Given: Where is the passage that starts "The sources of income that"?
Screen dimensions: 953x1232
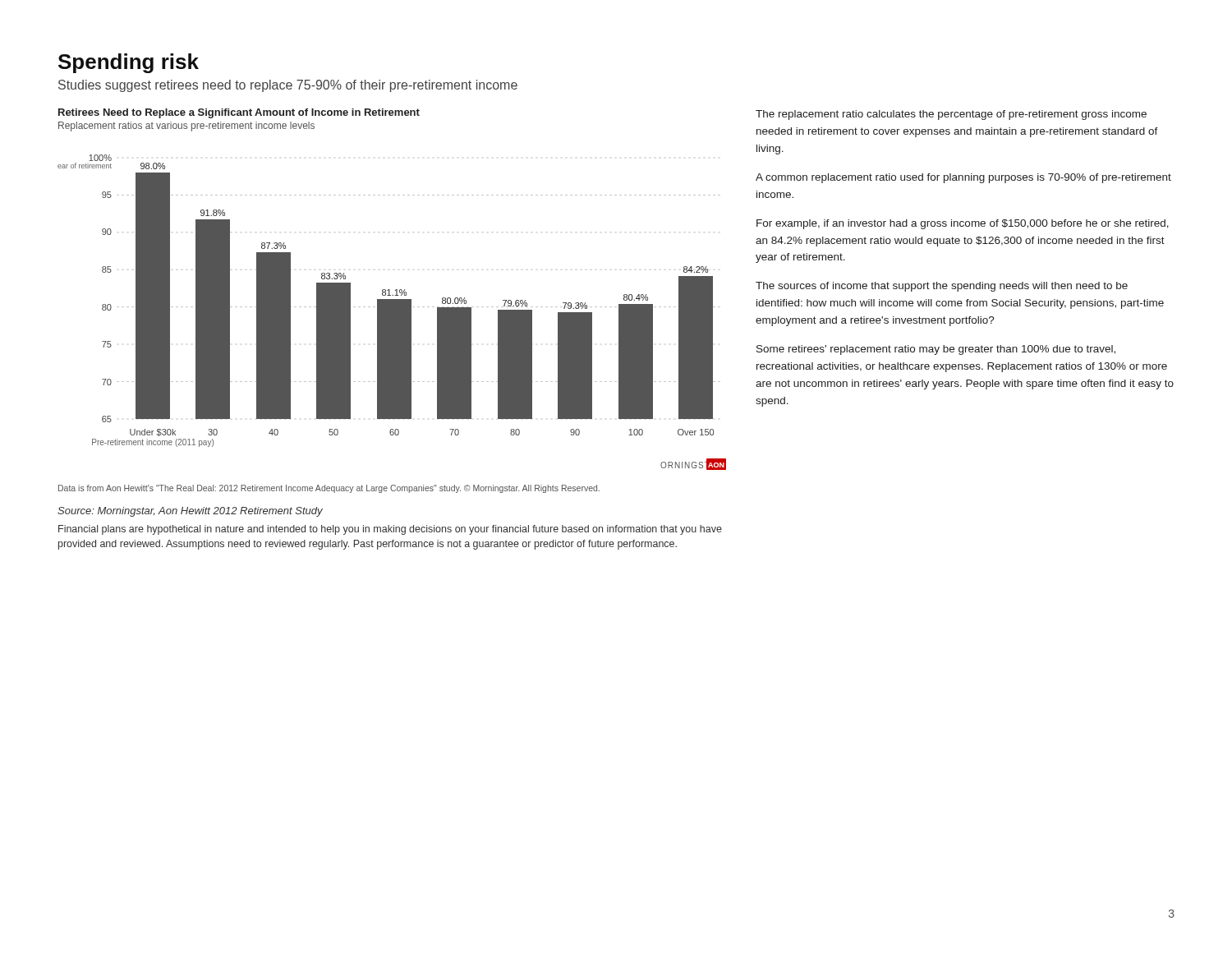Looking at the screenshot, I should (965, 304).
